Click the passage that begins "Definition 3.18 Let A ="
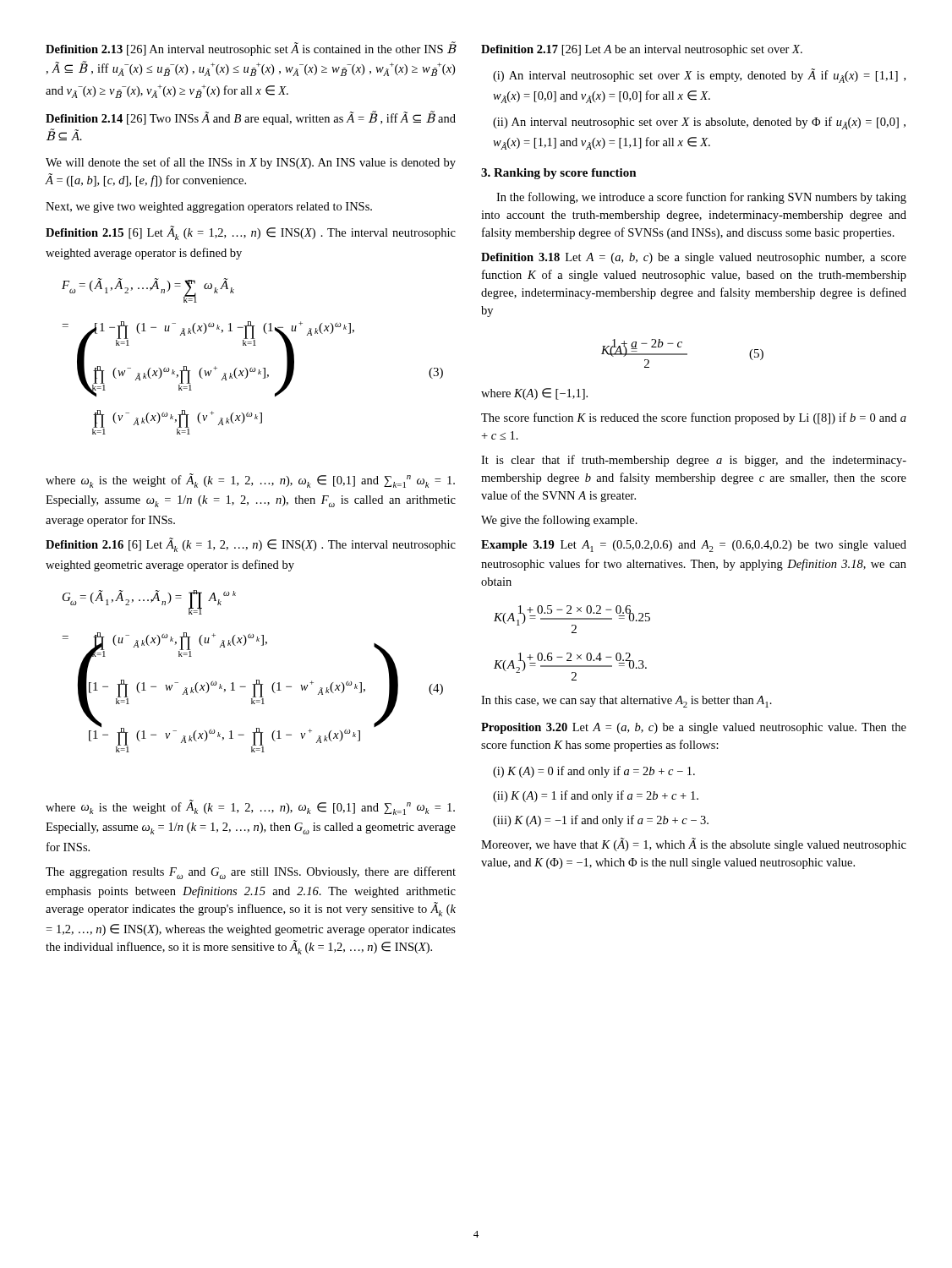This screenshot has height=1268, width=952. pyautogui.click(x=694, y=284)
